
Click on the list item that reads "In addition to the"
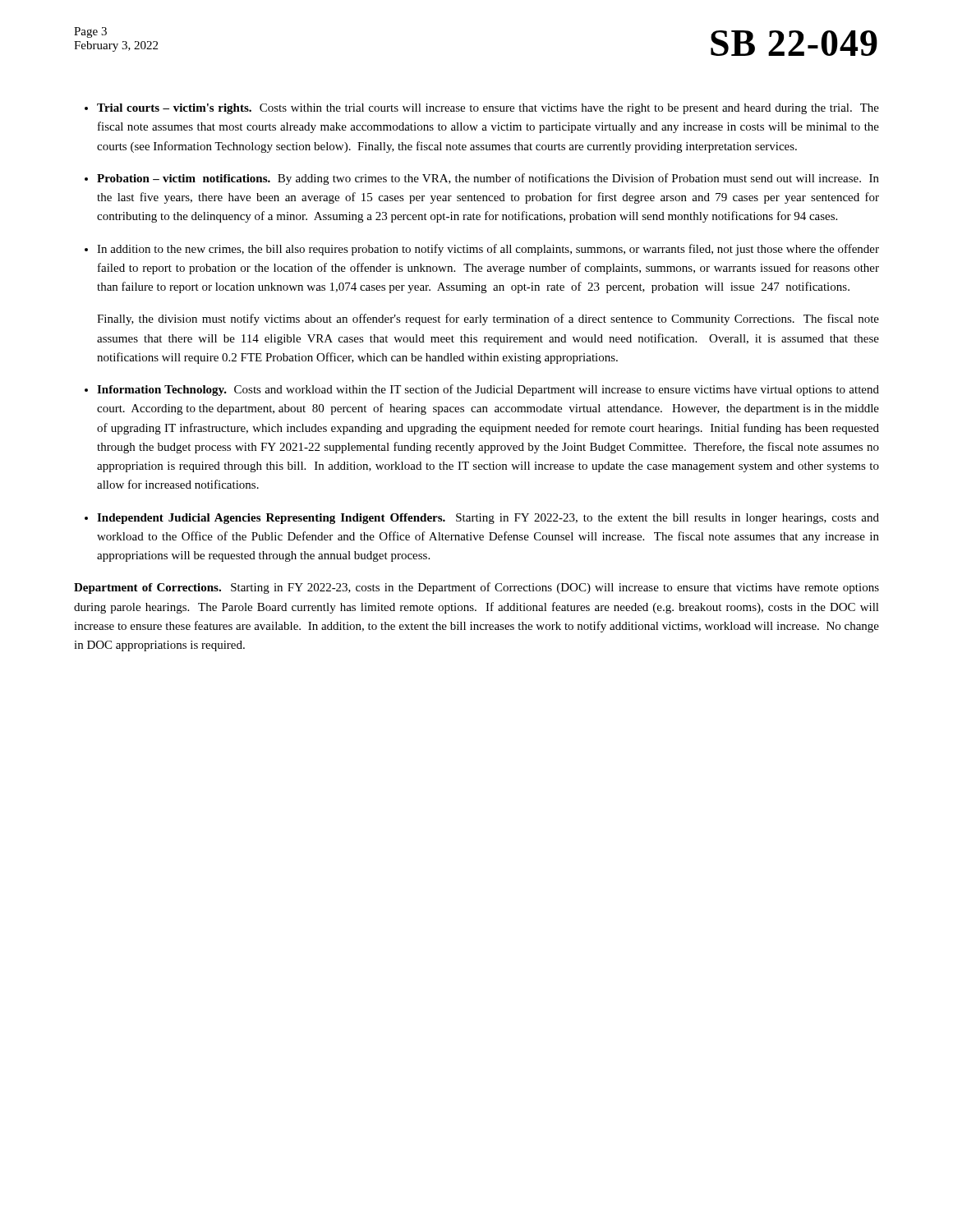(488, 268)
